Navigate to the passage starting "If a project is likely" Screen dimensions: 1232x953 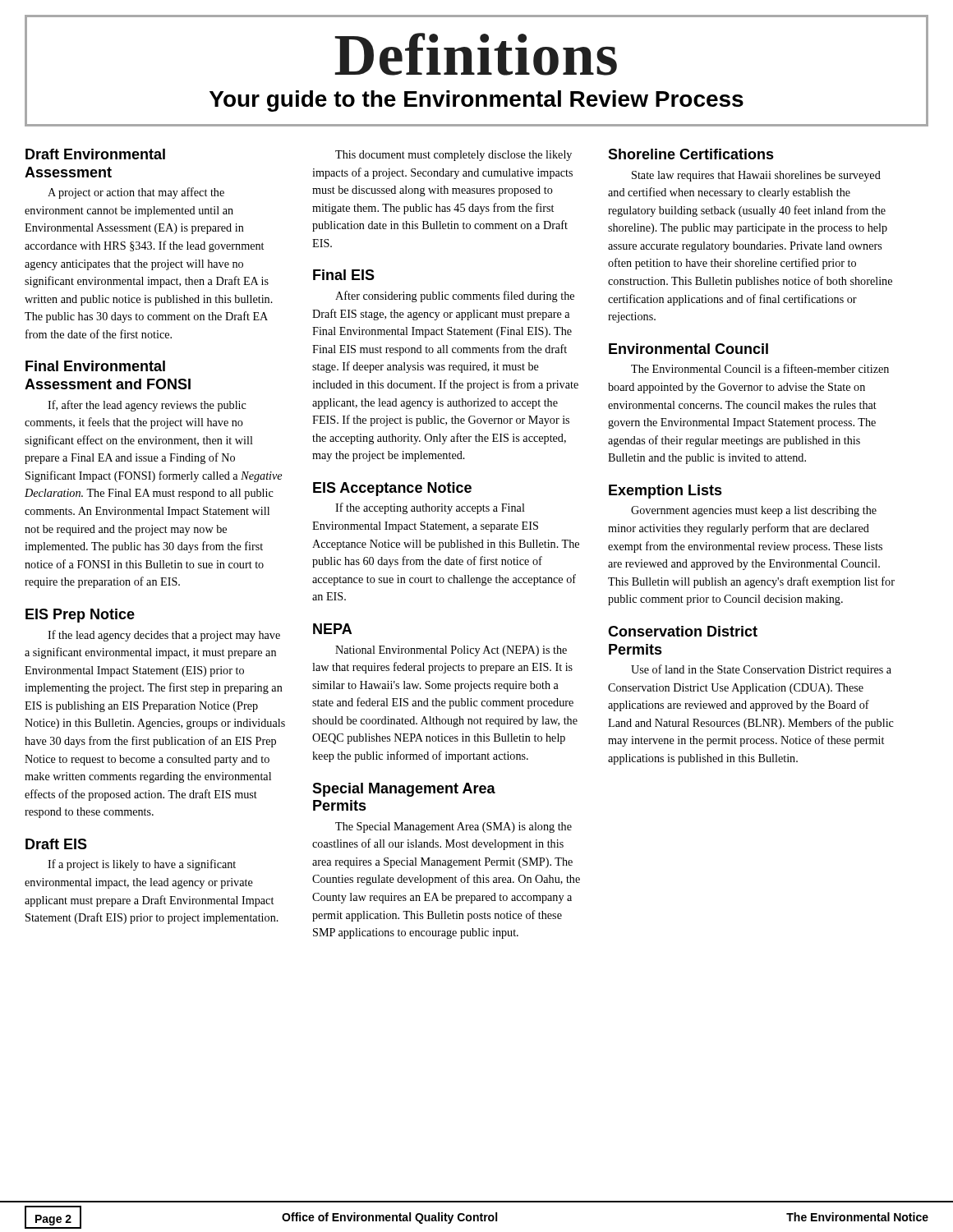(x=155, y=892)
